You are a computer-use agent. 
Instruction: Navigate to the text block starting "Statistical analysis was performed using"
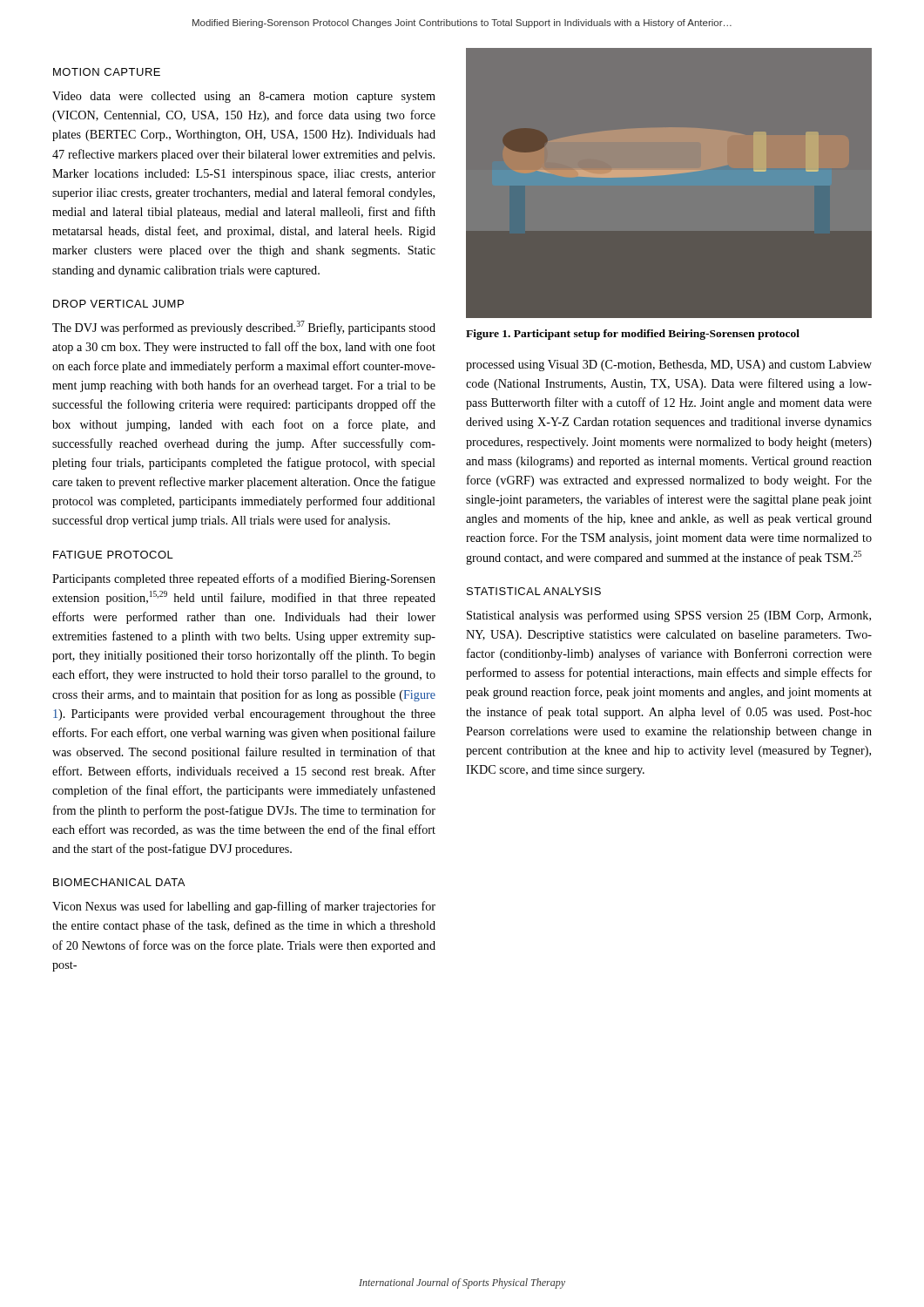(x=669, y=692)
